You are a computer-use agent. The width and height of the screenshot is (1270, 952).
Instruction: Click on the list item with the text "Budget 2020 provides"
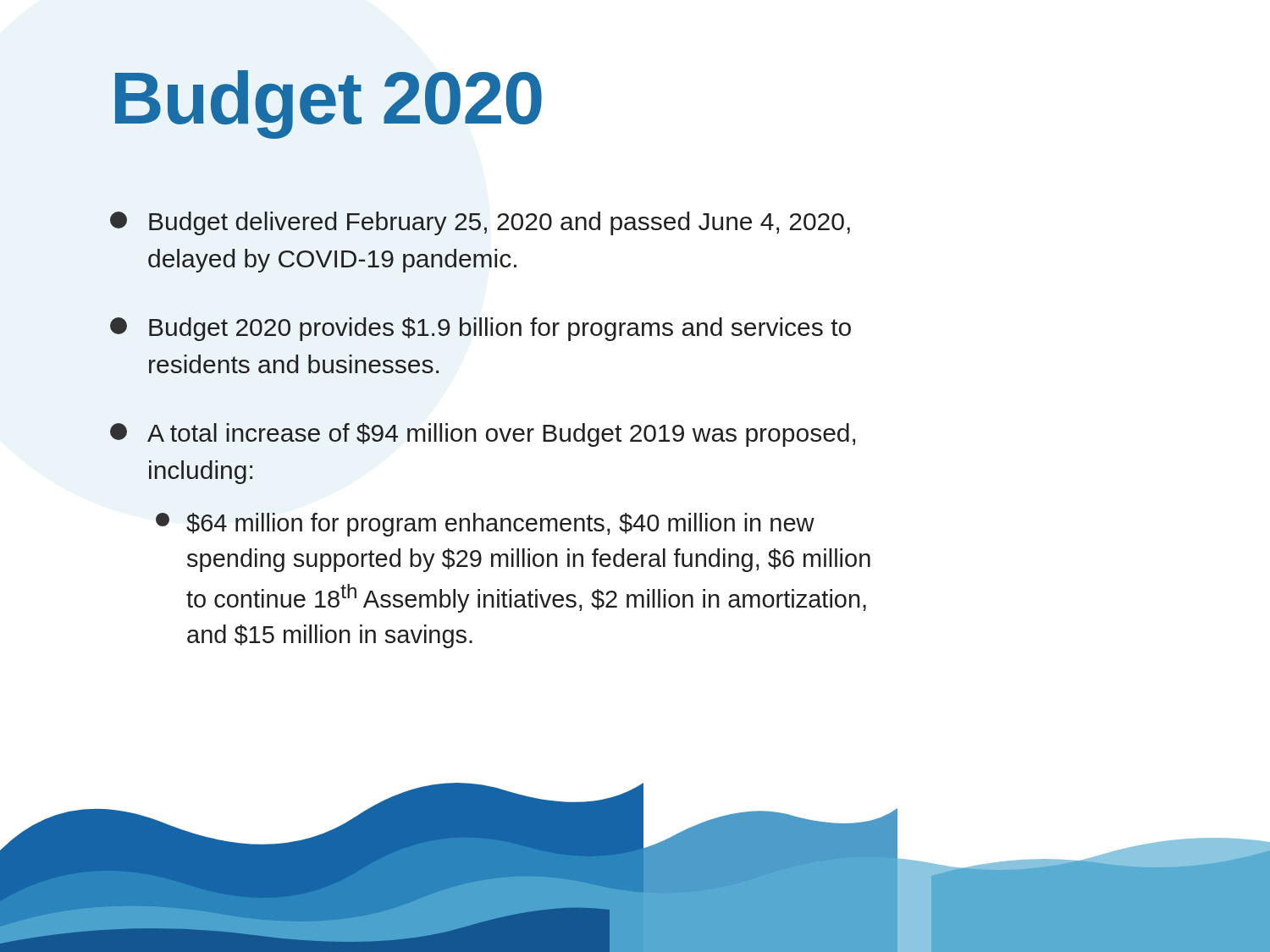tap(639, 346)
